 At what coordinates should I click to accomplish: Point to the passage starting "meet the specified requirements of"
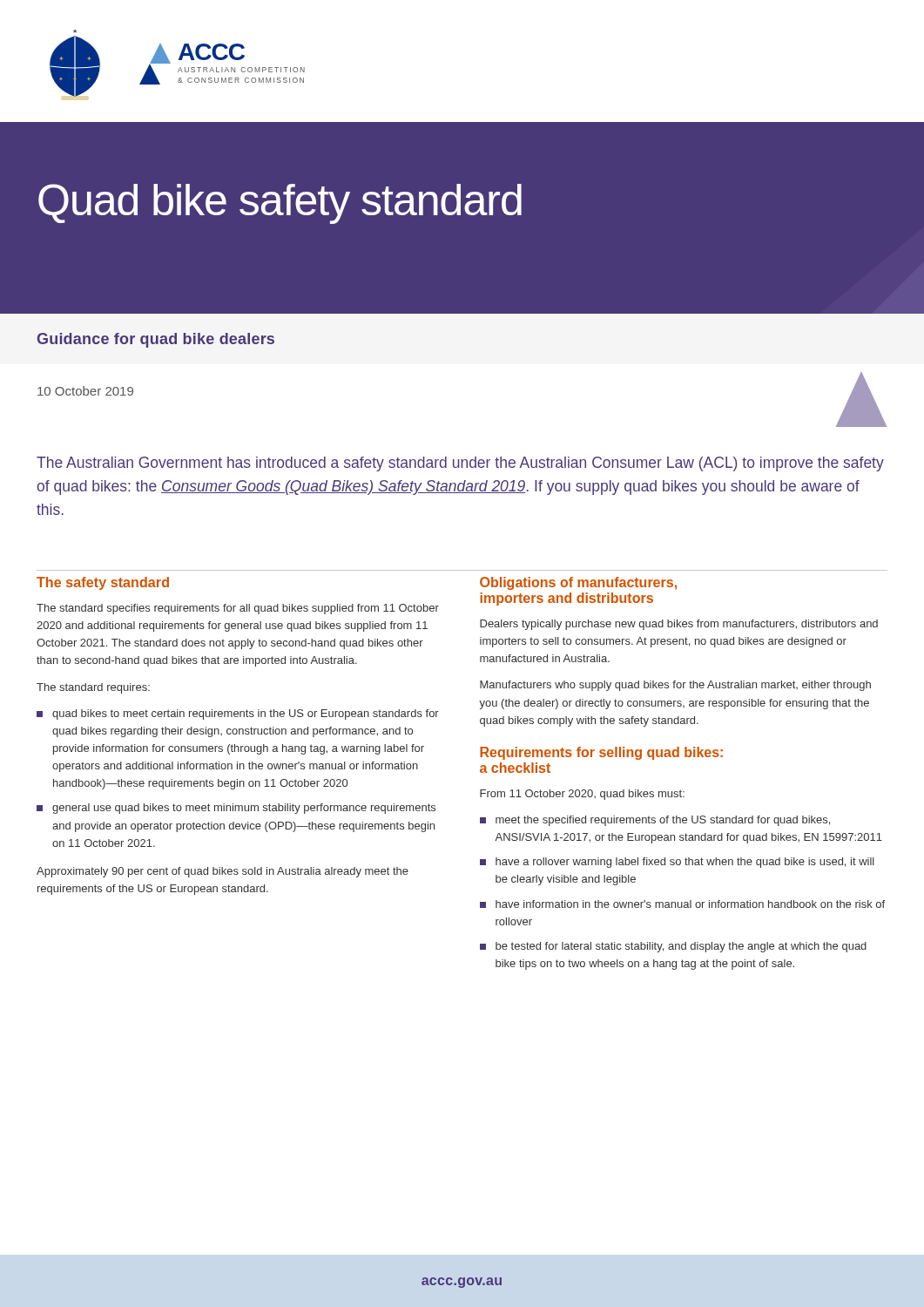(x=689, y=828)
